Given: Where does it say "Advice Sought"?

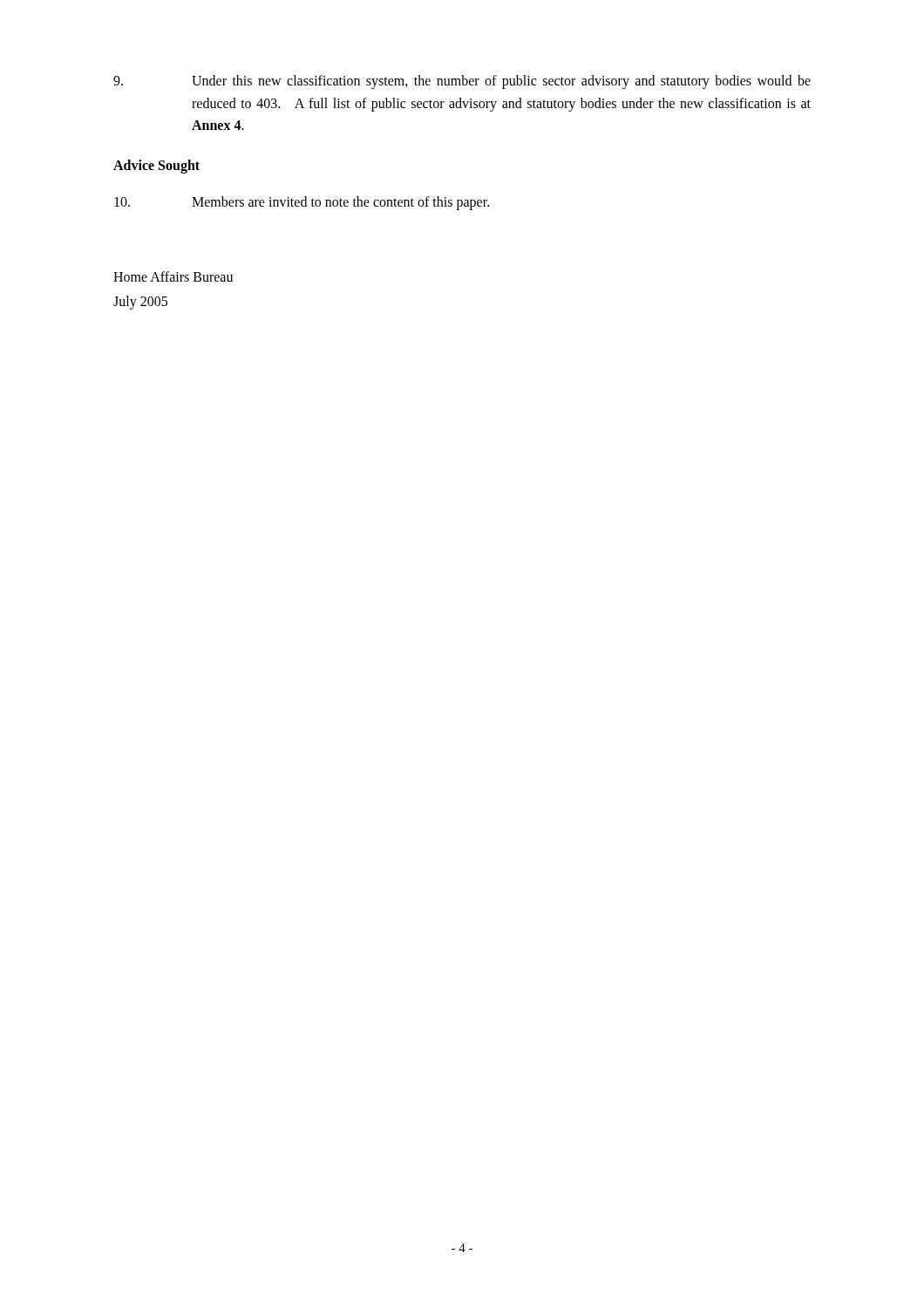Looking at the screenshot, I should click(x=157, y=165).
